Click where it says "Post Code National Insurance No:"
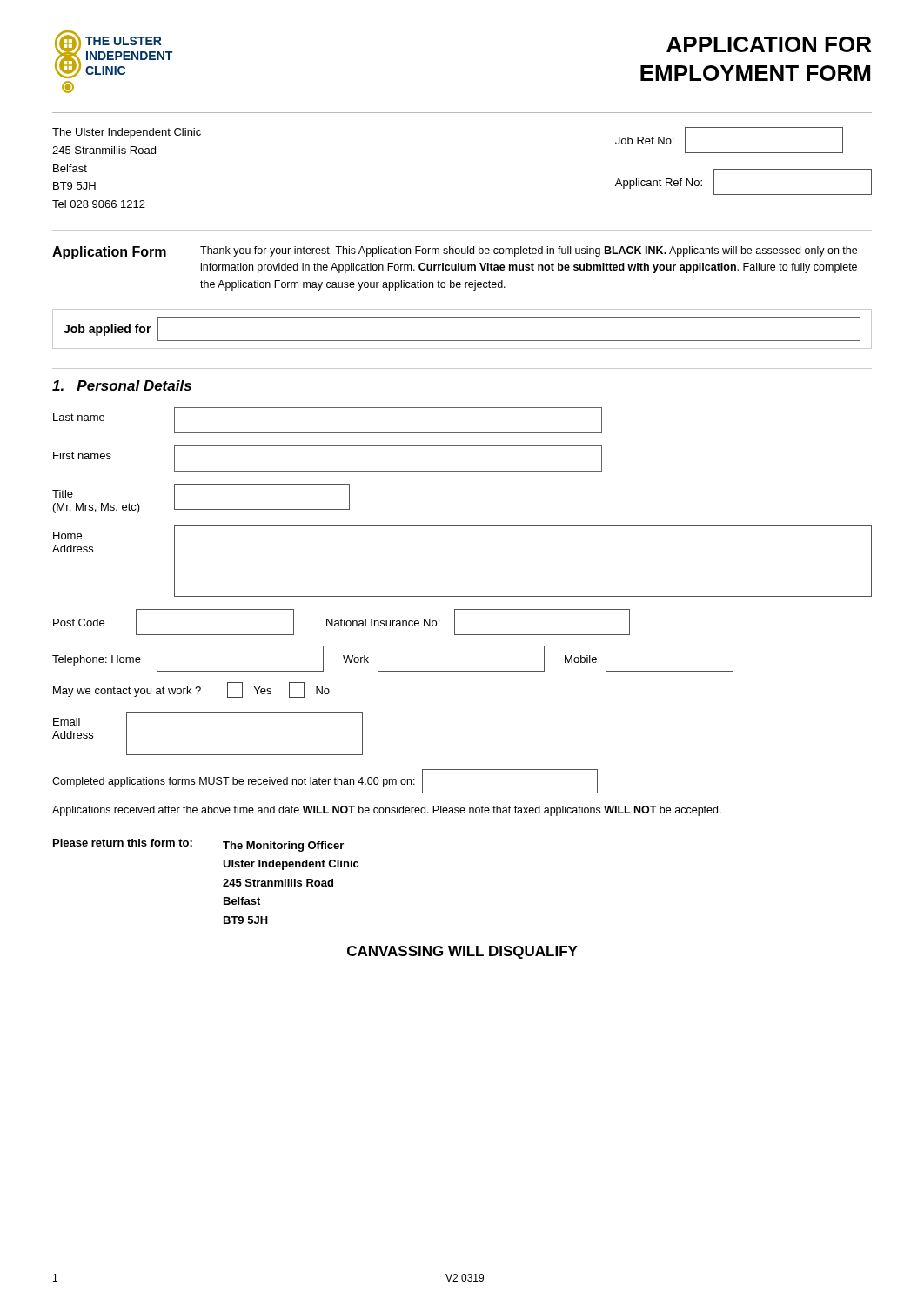Viewport: 924px width, 1305px height. click(341, 622)
